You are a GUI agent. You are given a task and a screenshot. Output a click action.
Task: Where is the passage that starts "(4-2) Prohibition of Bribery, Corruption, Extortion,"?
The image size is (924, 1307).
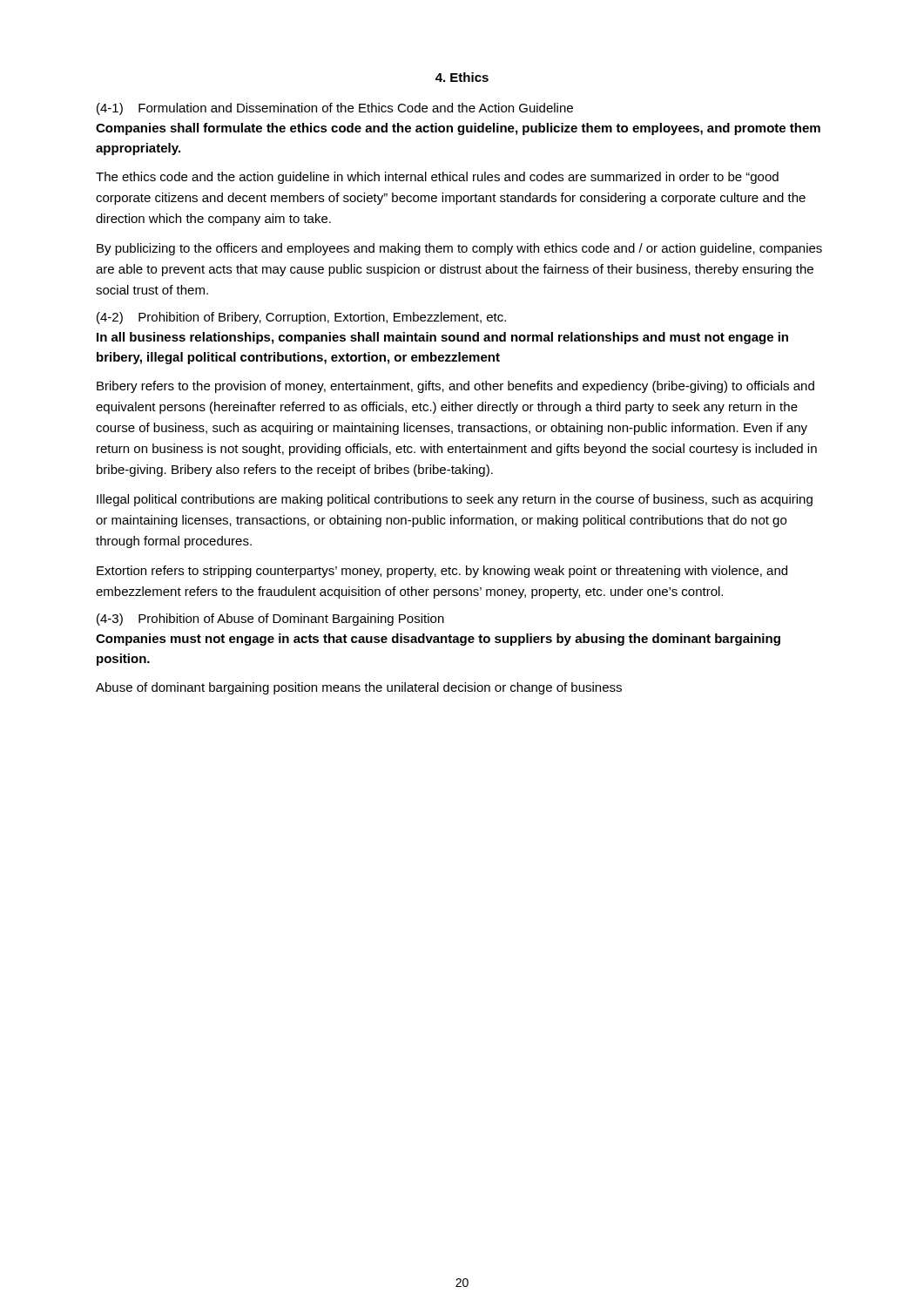click(x=302, y=317)
